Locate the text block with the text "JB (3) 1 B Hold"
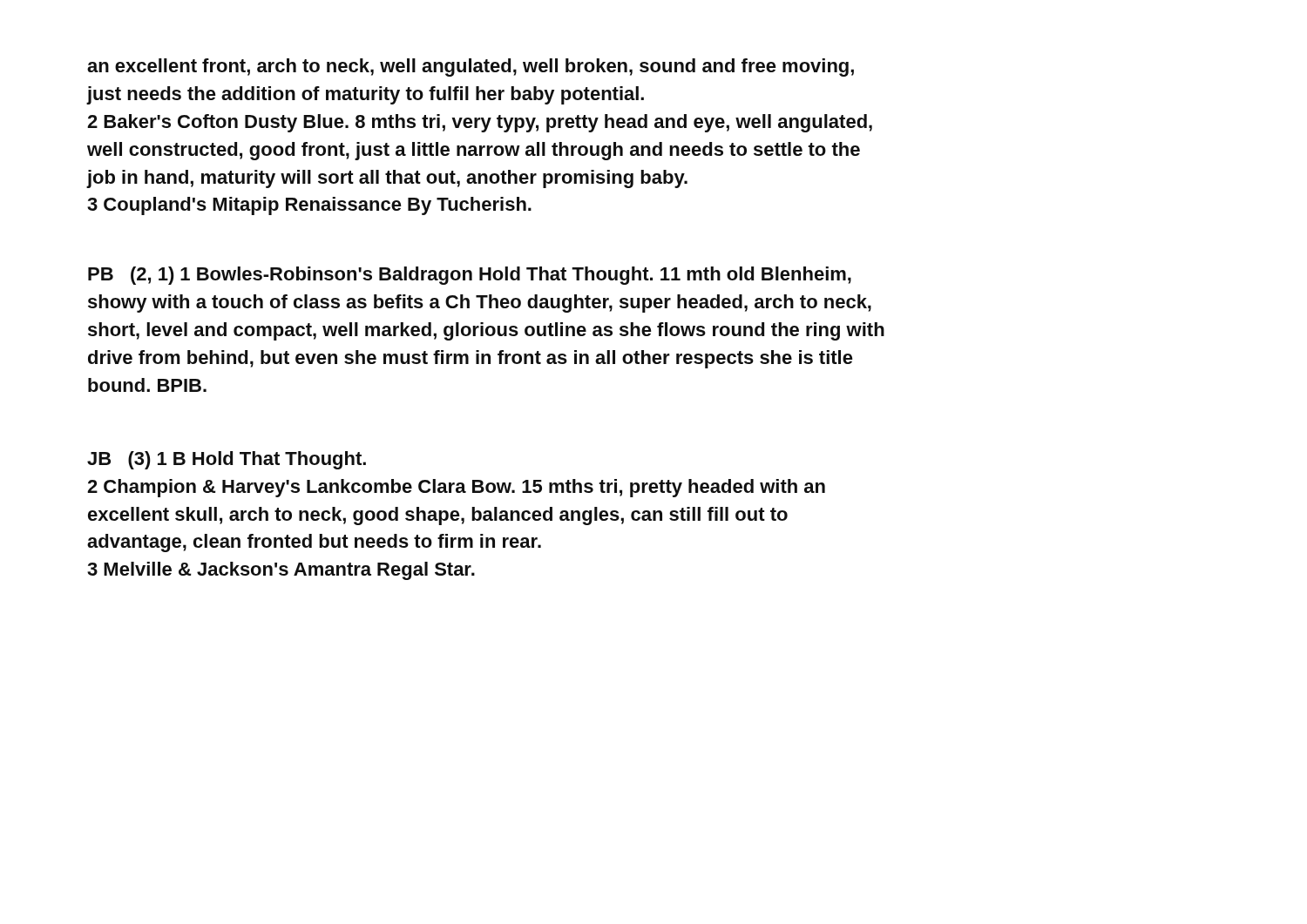Image resolution: width=1307 pixels, height=924 pixels. 645,514
